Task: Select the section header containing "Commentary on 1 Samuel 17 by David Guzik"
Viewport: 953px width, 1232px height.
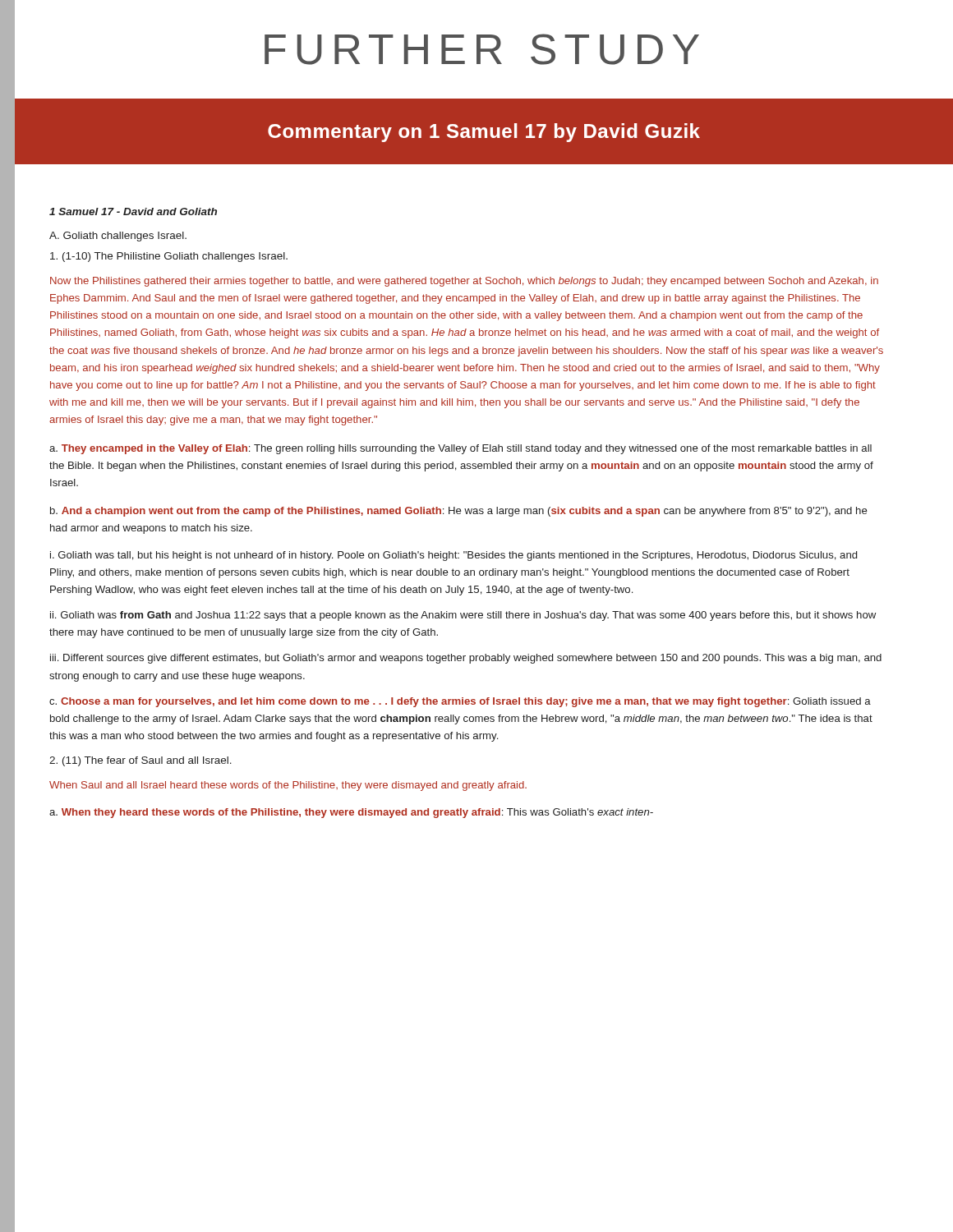Action: [484, 131]
